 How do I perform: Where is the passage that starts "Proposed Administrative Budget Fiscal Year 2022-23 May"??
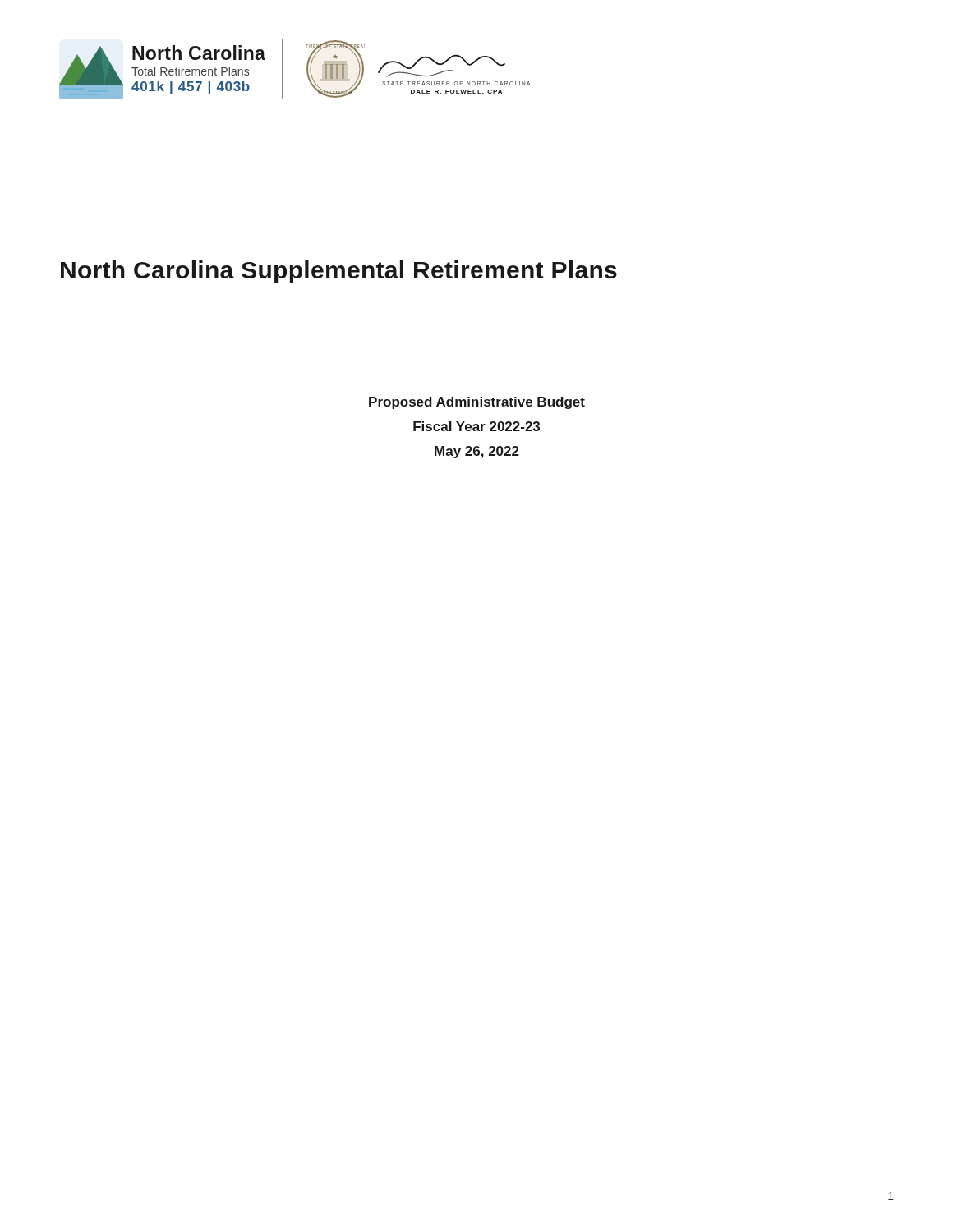pyautogui.click(x=476, y=427)
